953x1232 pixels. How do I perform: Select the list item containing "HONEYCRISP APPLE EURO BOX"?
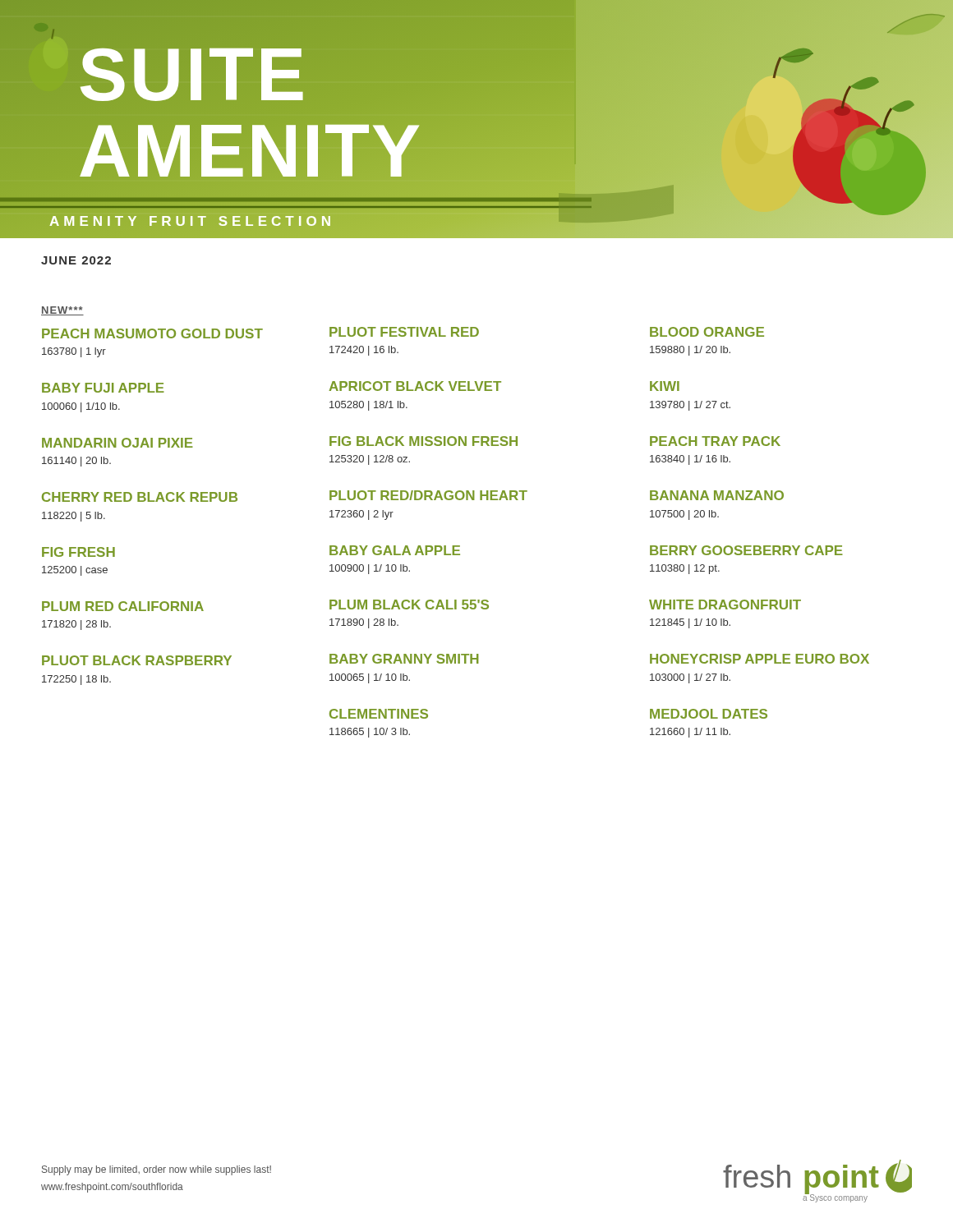[x=780, y=667]
